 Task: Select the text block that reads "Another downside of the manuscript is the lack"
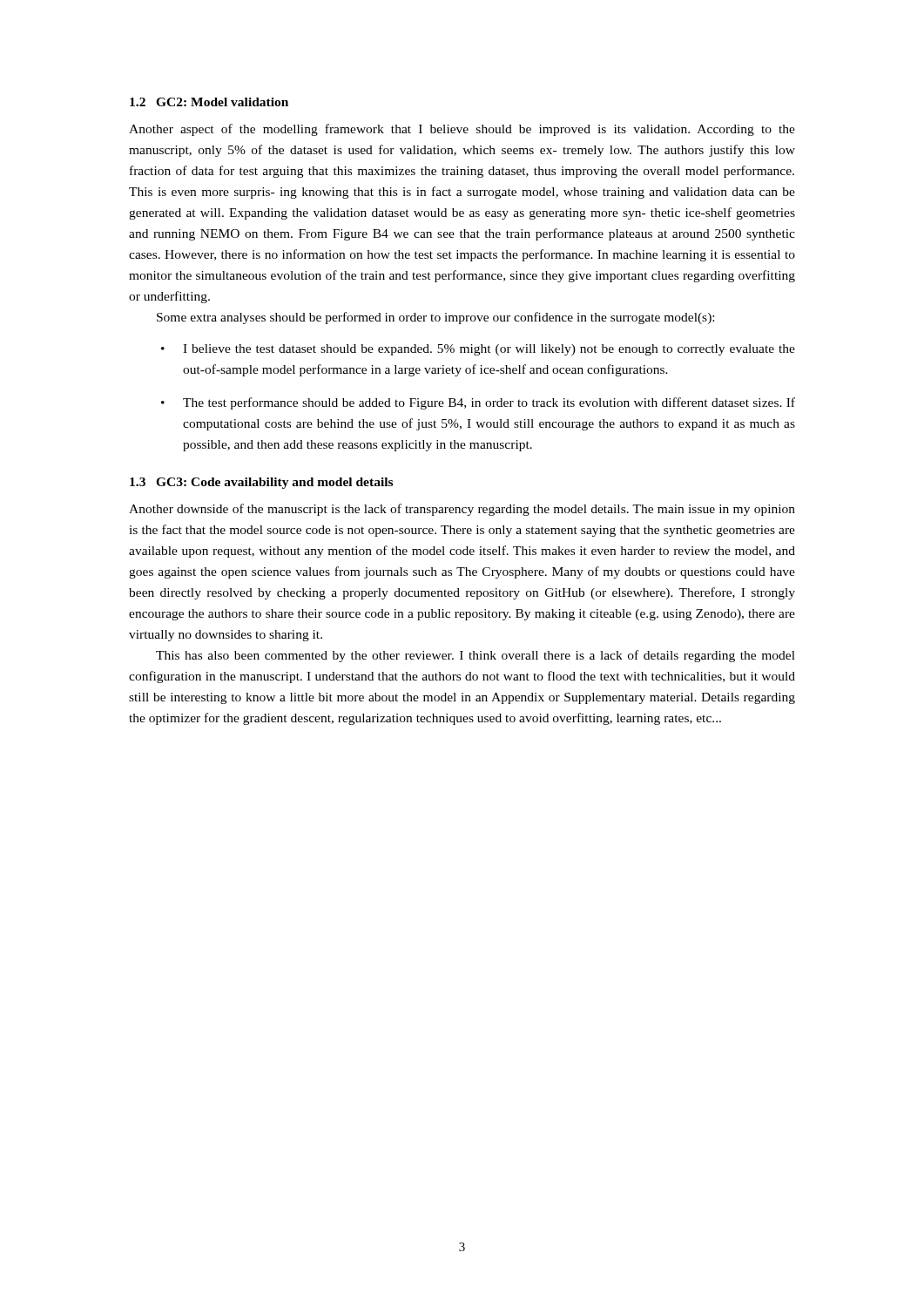(x=462, y=571)
